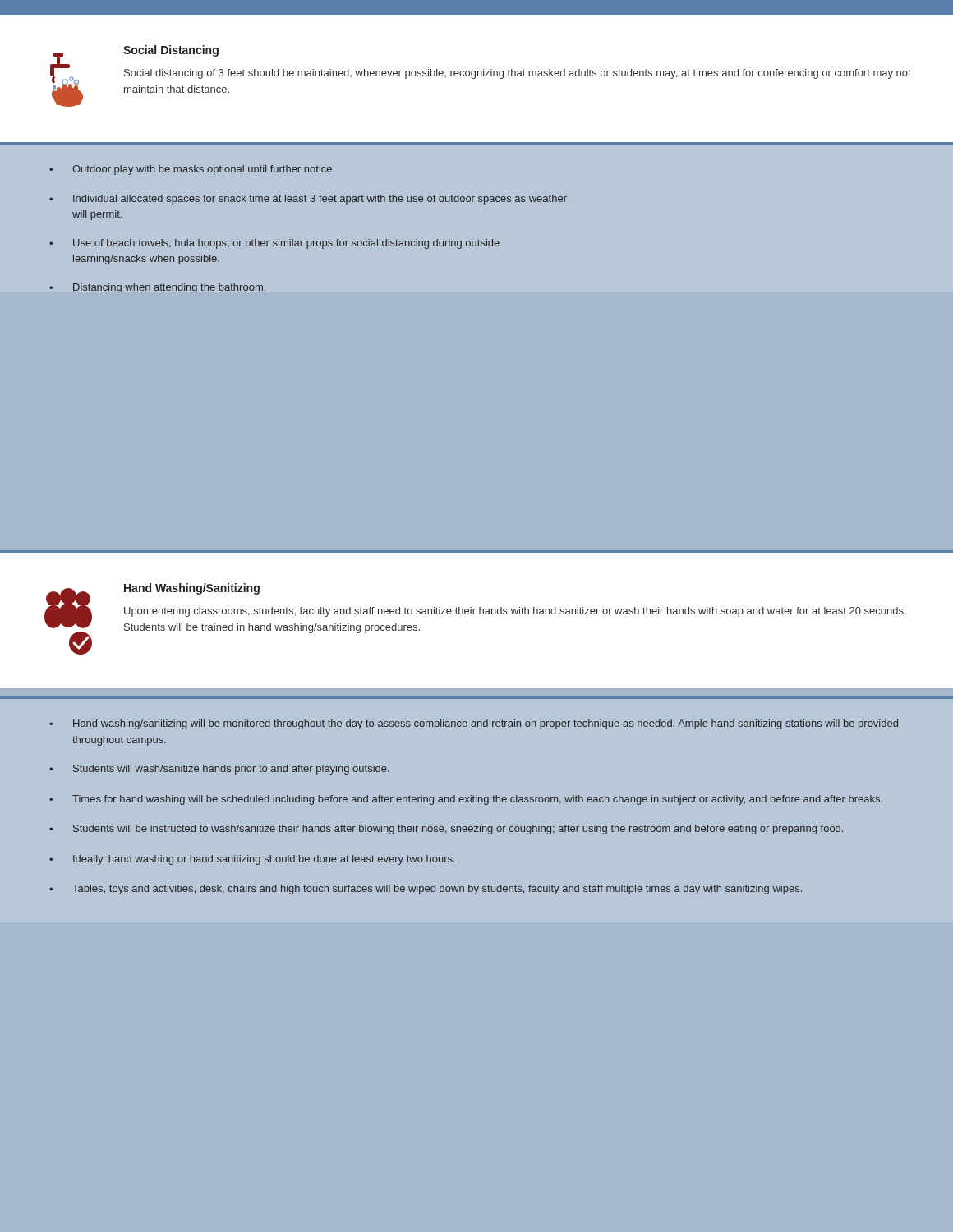Image resolution: width=953 pixels, height=1232 pixels.
Task: Find the block on this page that starts "• Distancing when"
Action: pyautogui.click(x=158, y=287)
